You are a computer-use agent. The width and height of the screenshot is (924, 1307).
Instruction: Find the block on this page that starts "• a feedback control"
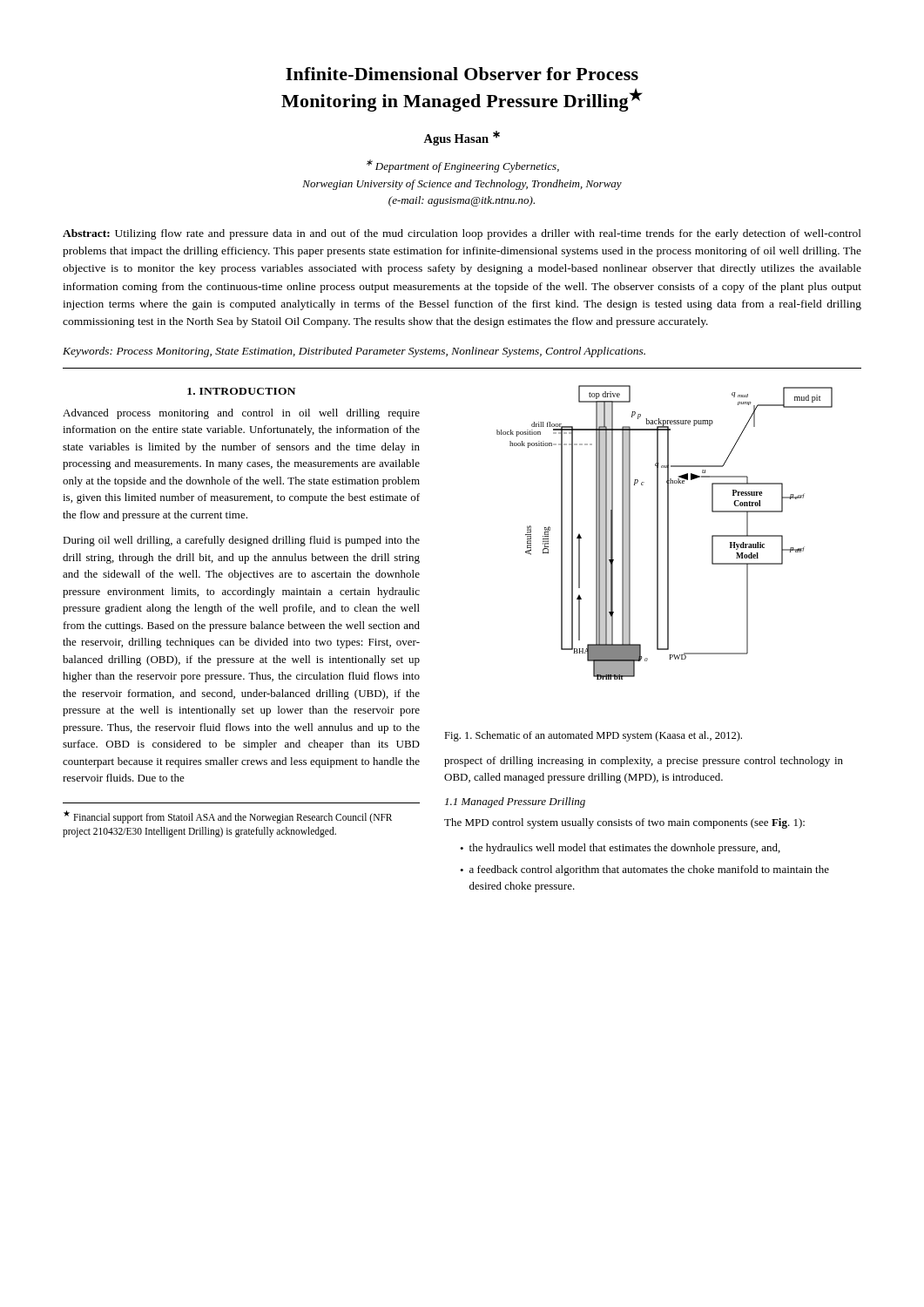651,878
